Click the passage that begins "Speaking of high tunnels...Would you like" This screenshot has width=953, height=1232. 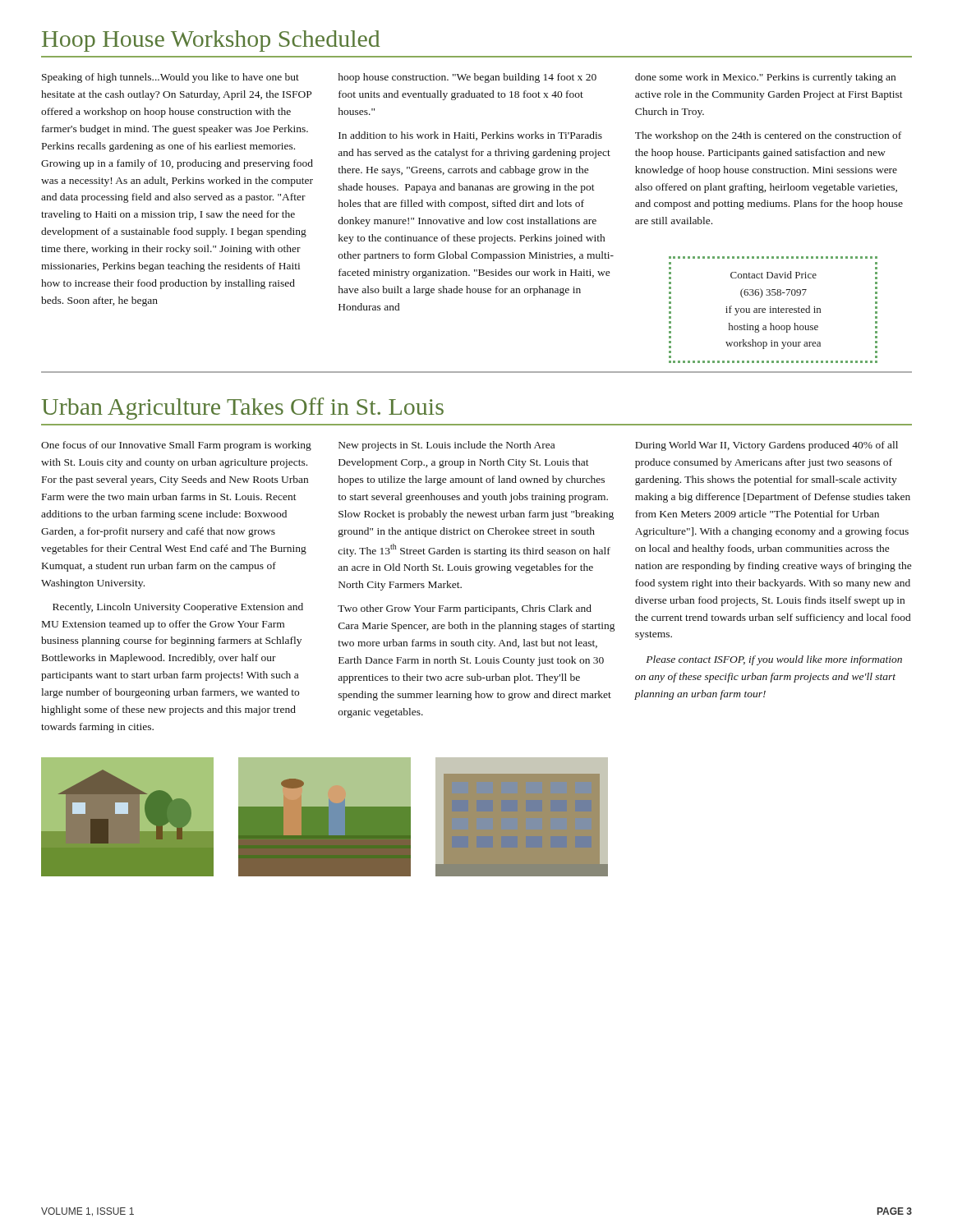point(180,189)
